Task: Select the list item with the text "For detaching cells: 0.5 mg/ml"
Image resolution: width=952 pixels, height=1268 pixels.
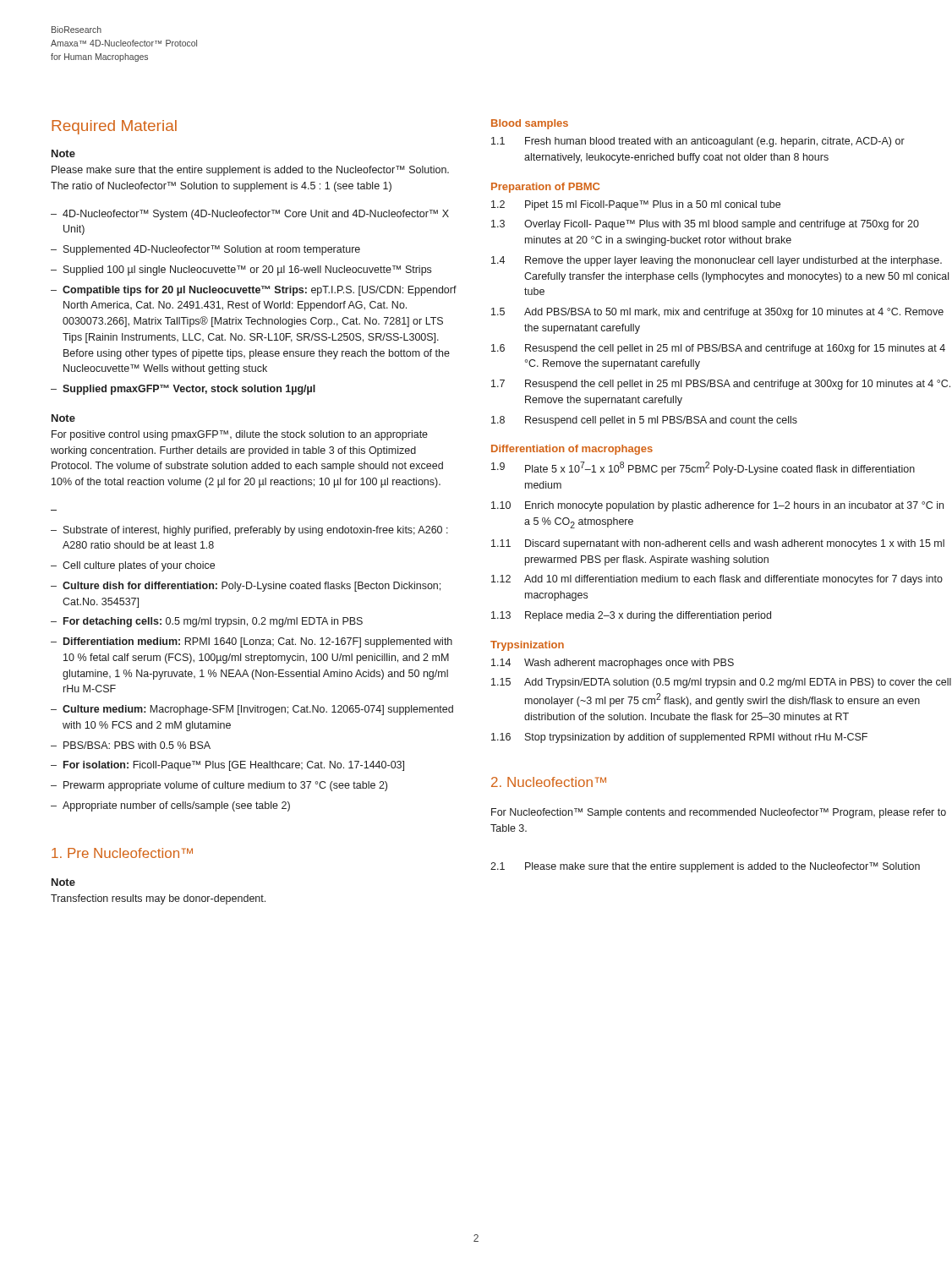Action: pyautogui.click(x=213, y=622)
